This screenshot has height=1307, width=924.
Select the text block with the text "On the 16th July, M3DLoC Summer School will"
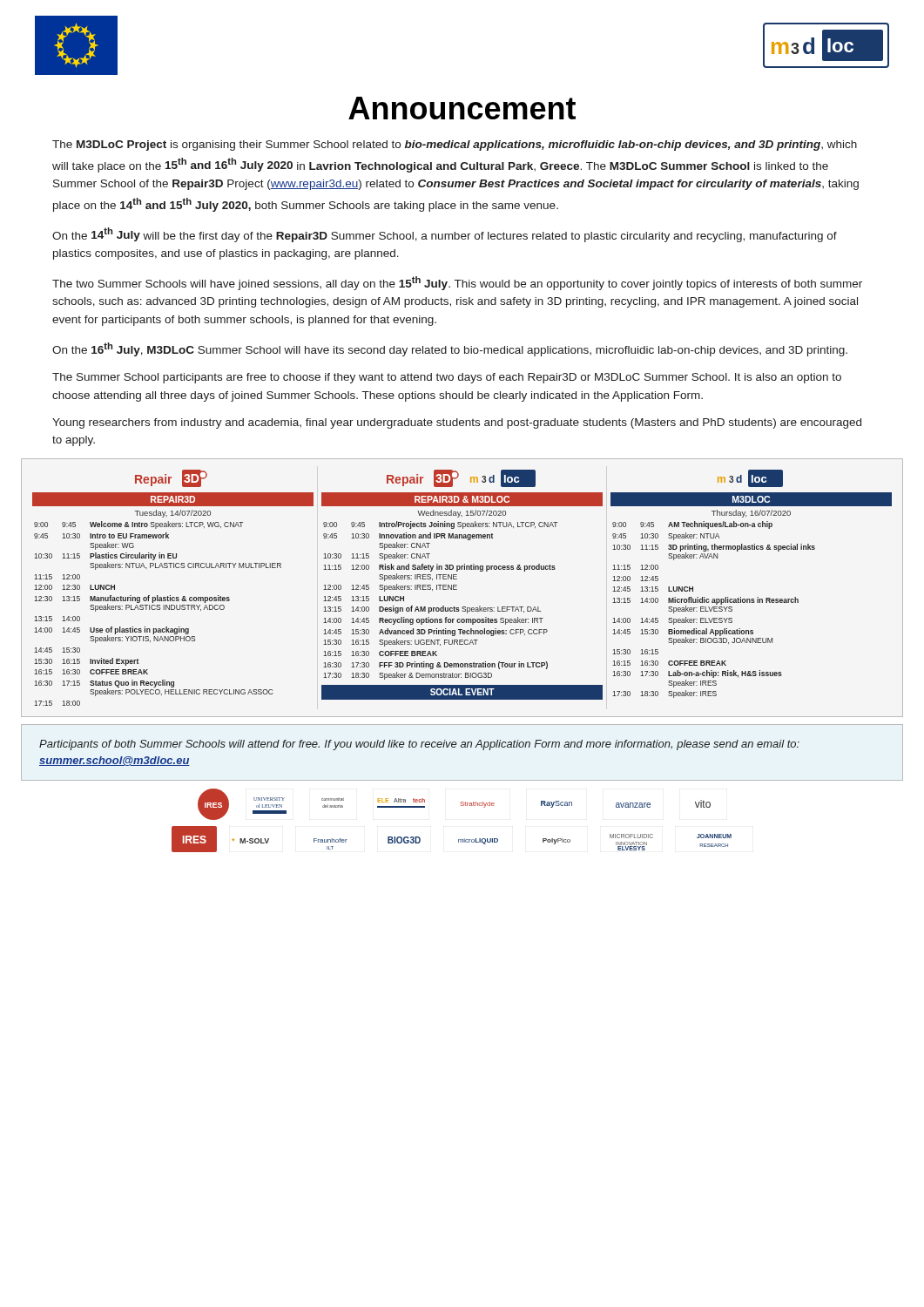(x=450, y=348)
